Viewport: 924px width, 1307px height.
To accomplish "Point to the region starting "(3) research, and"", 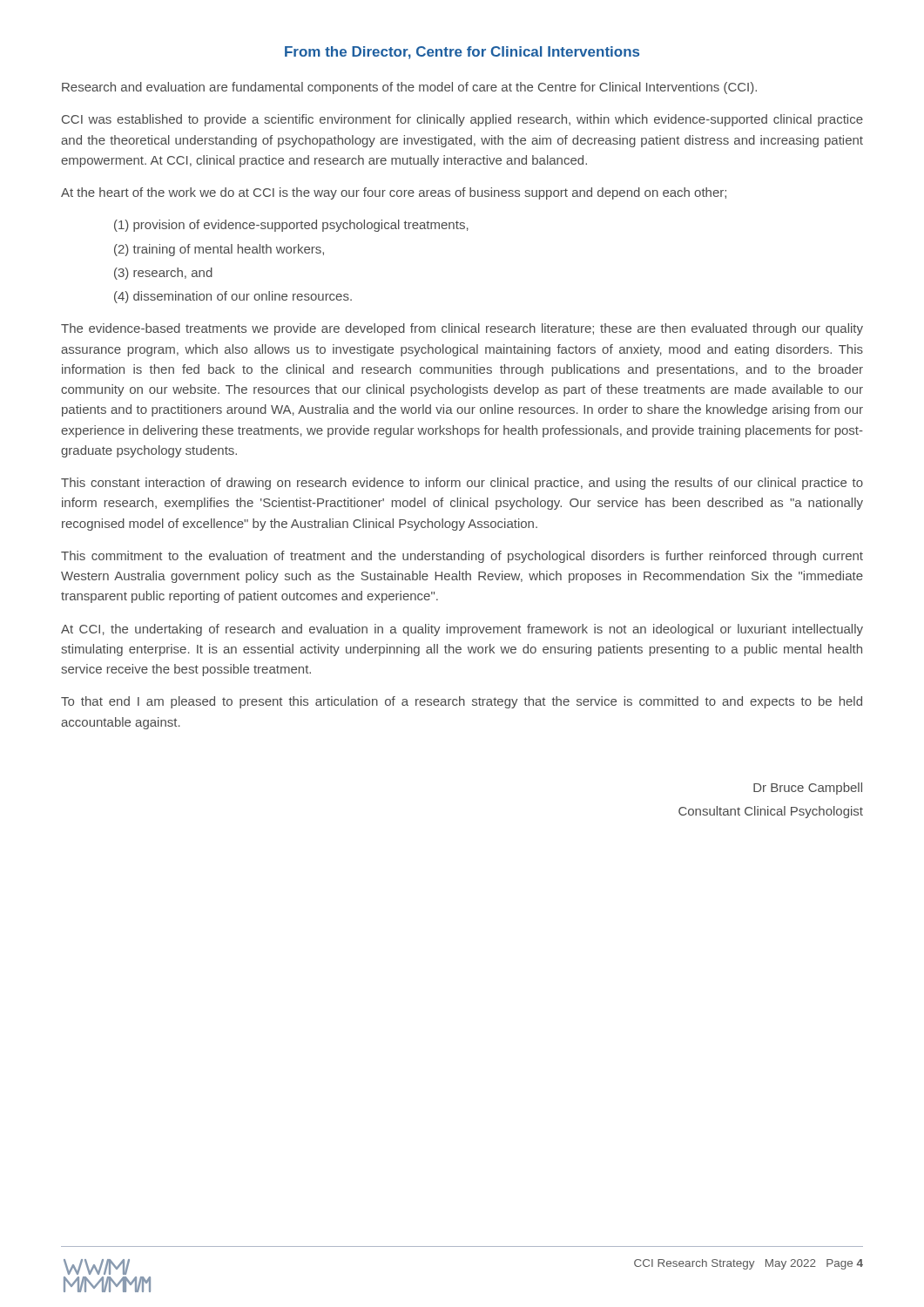I will pos(163,272).
